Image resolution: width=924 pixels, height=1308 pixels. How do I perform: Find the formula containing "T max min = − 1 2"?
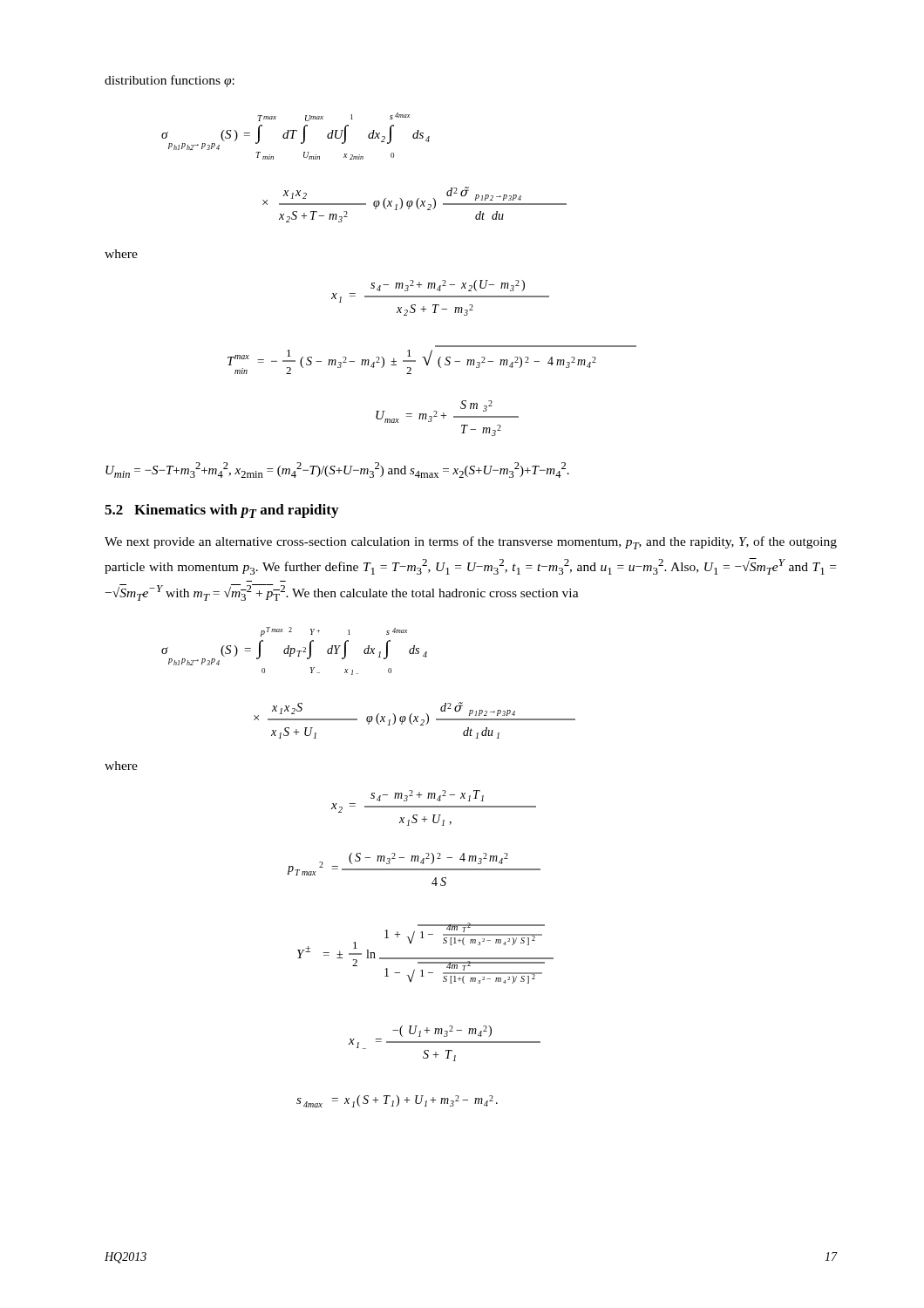pyautogui.click(x=471, y=359)
